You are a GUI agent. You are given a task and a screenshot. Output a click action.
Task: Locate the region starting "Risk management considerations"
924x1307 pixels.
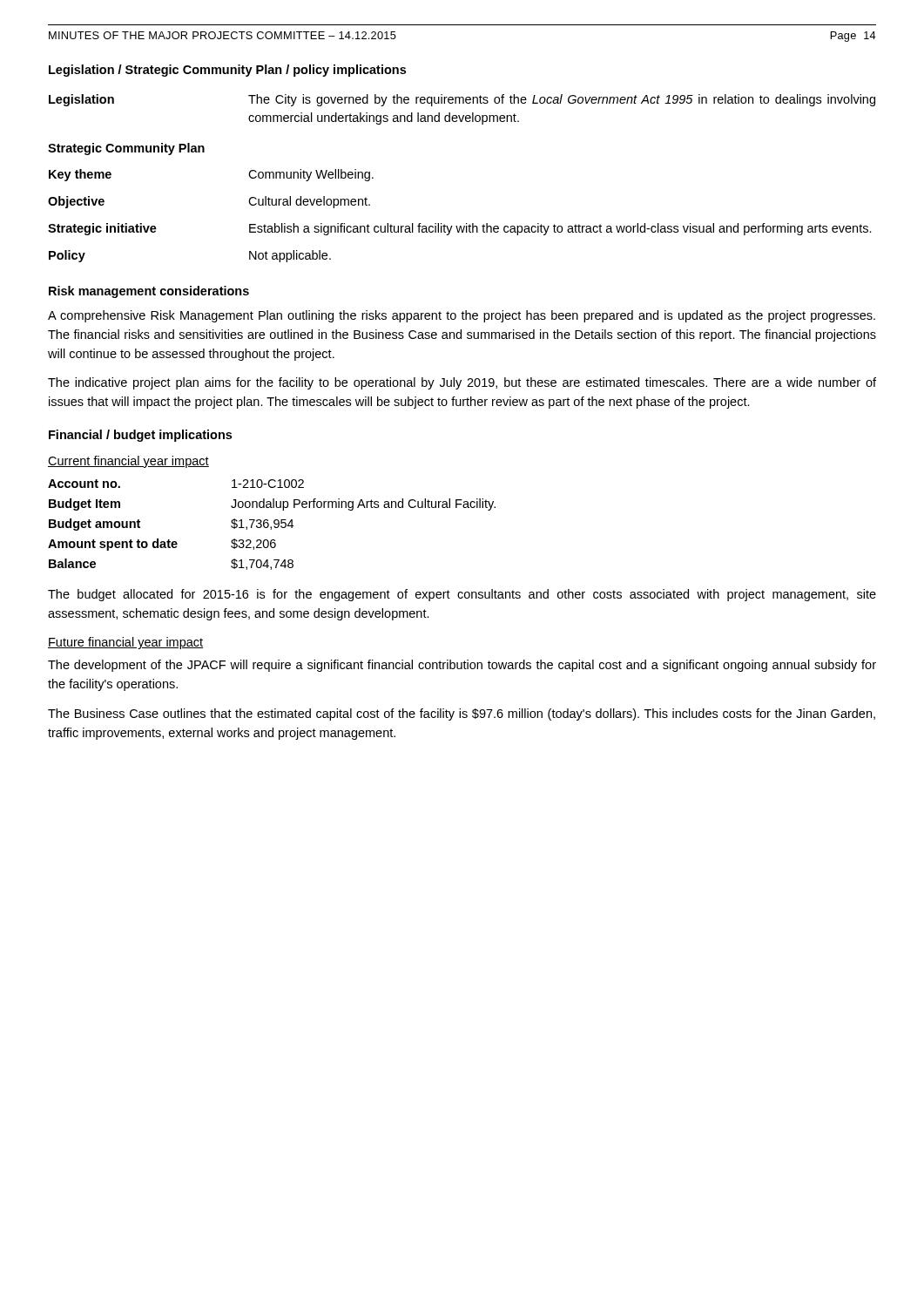click(x=149, y=291)
